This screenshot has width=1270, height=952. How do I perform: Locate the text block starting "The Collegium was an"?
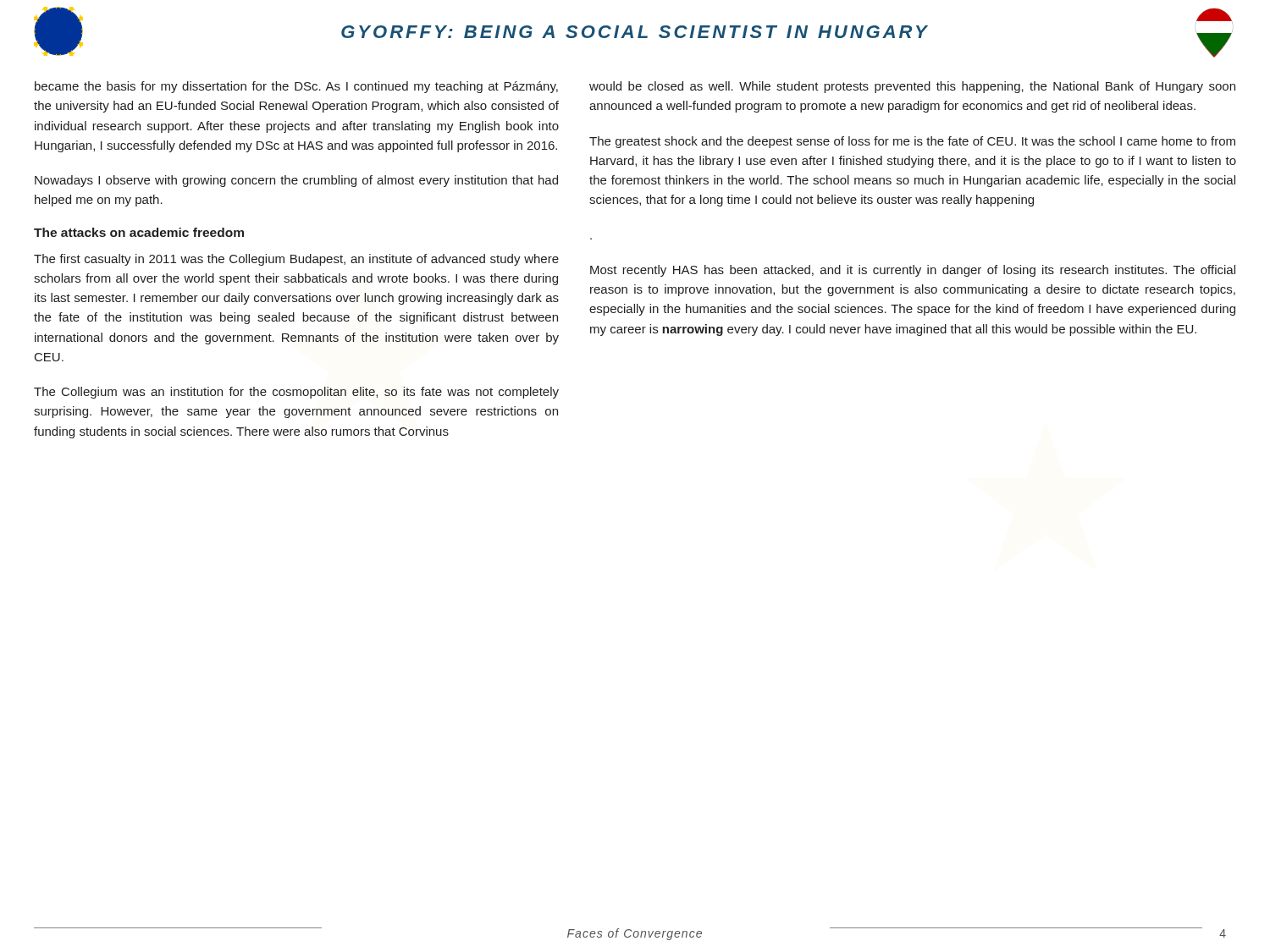[296, 411]
